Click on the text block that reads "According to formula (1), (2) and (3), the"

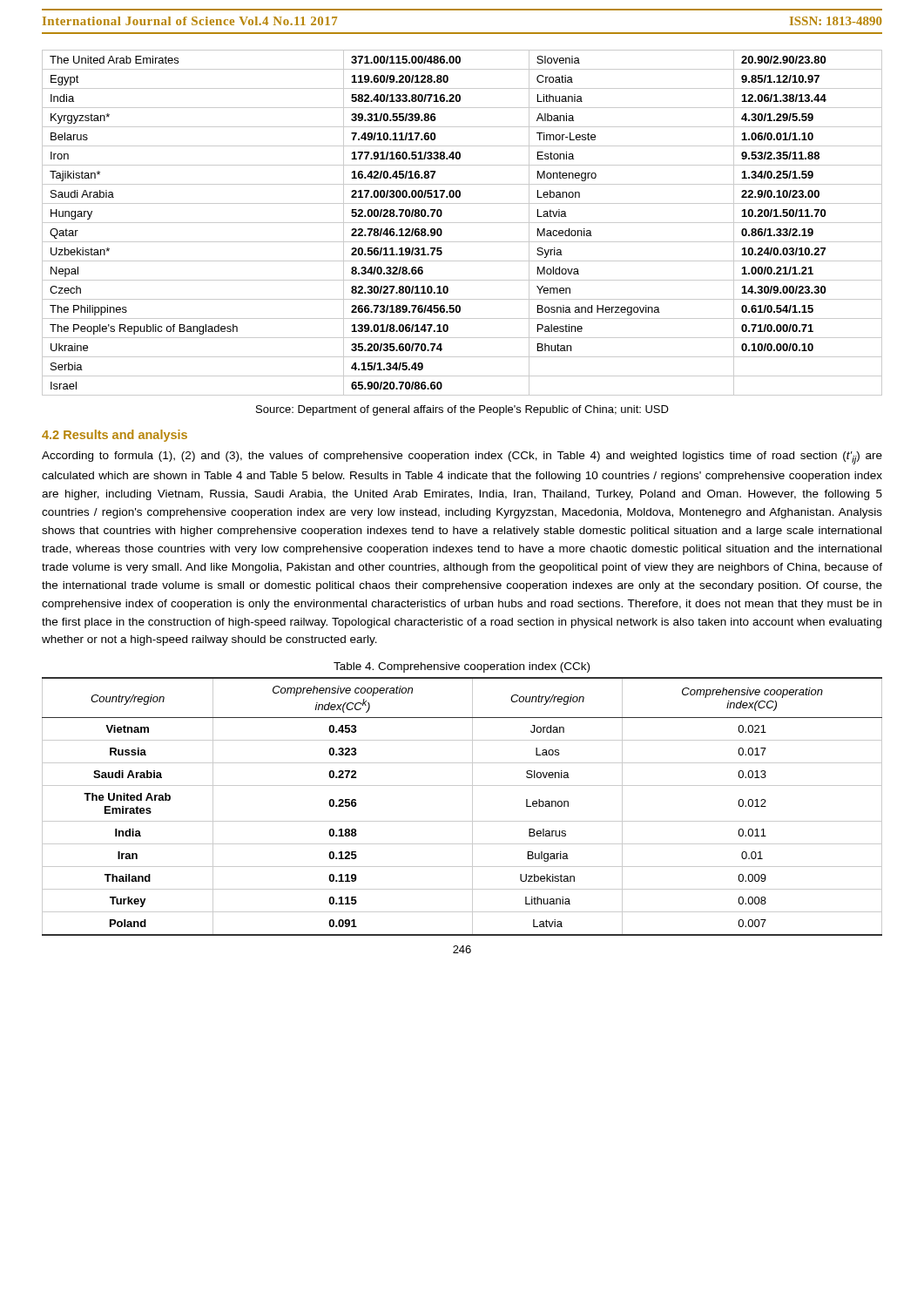click(x=462, y=547)
